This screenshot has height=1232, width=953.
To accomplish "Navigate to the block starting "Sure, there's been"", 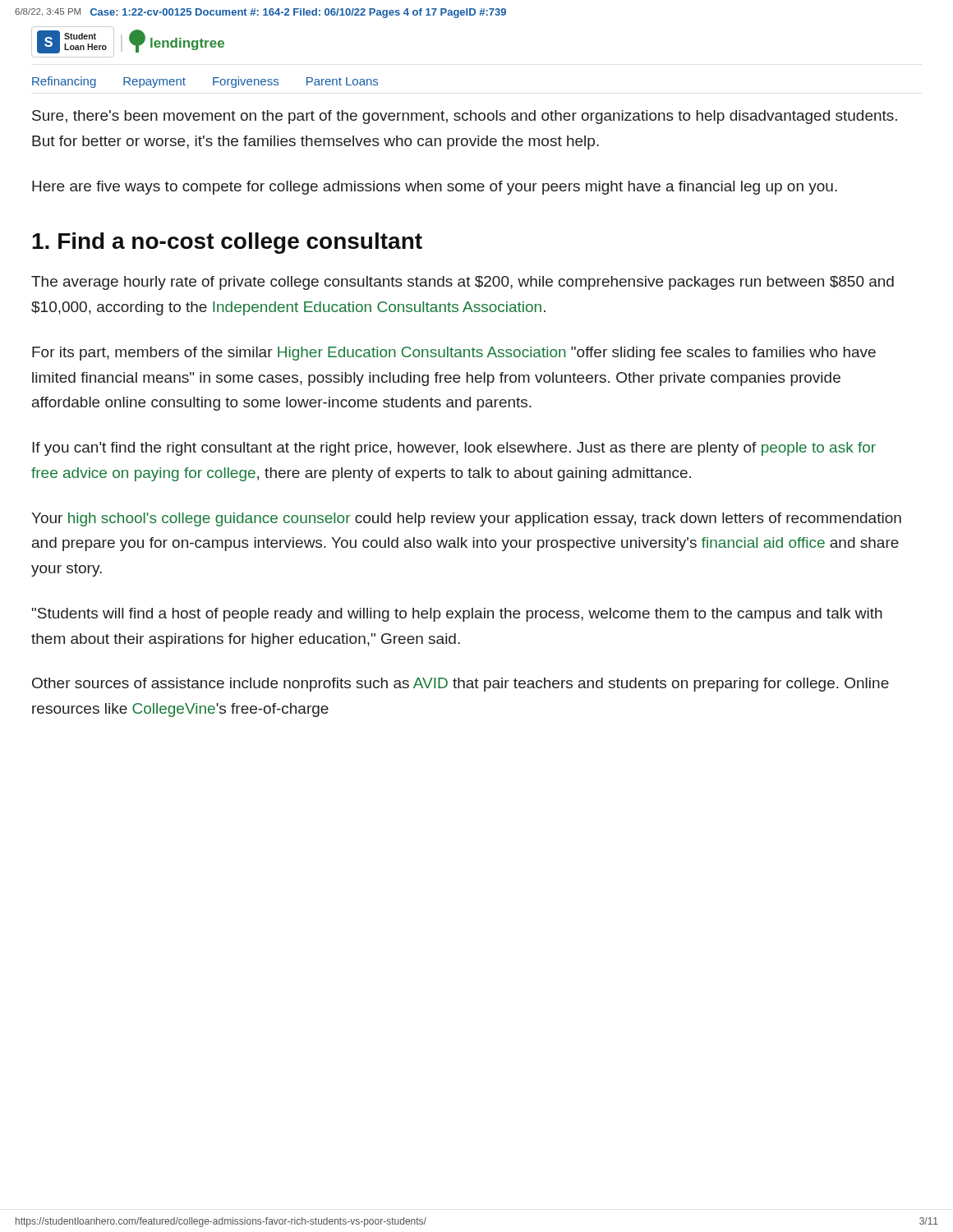I will click(x=465, y=128).
